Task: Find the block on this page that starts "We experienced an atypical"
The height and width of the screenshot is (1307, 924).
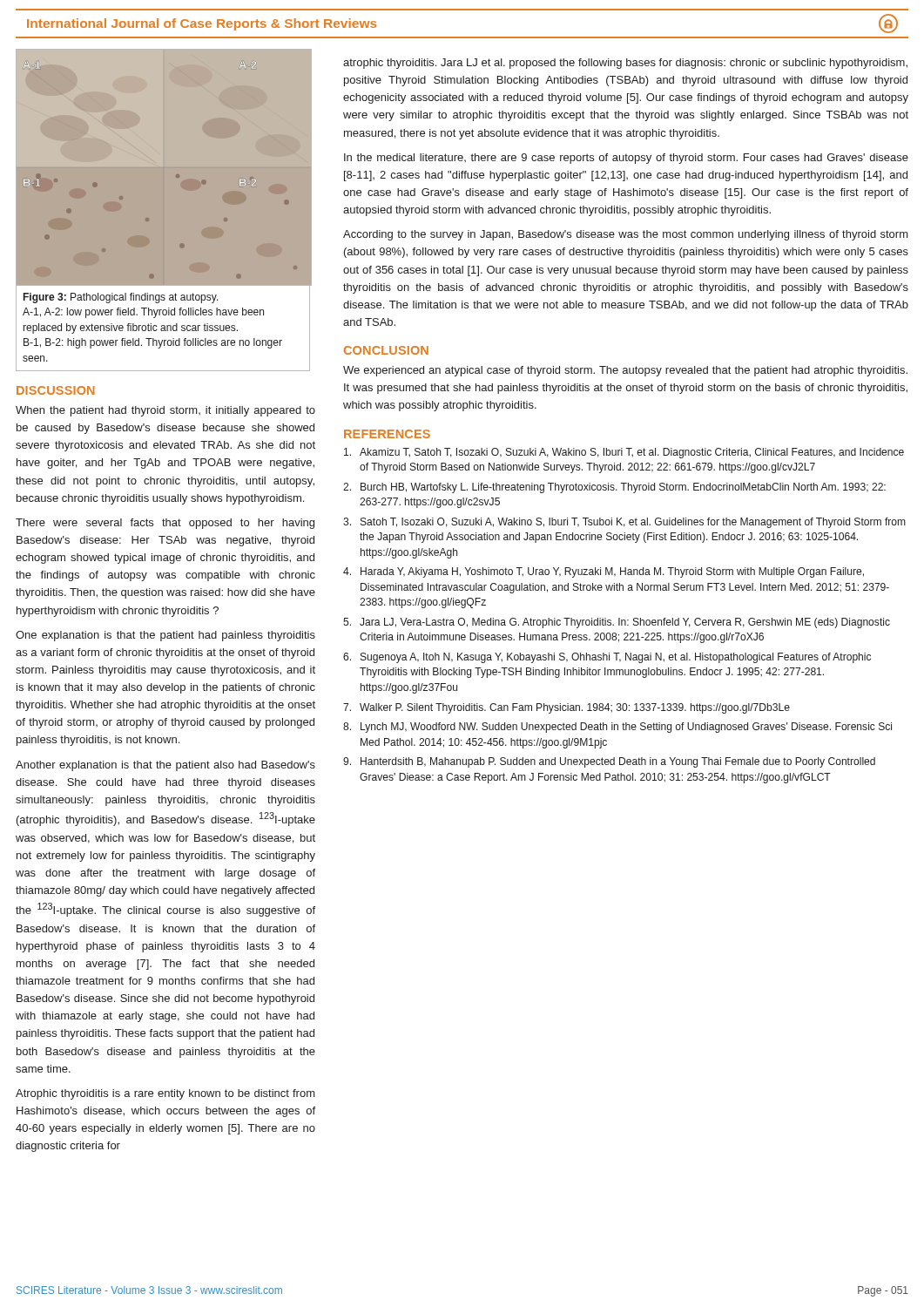Action: [x=626, y=388]
